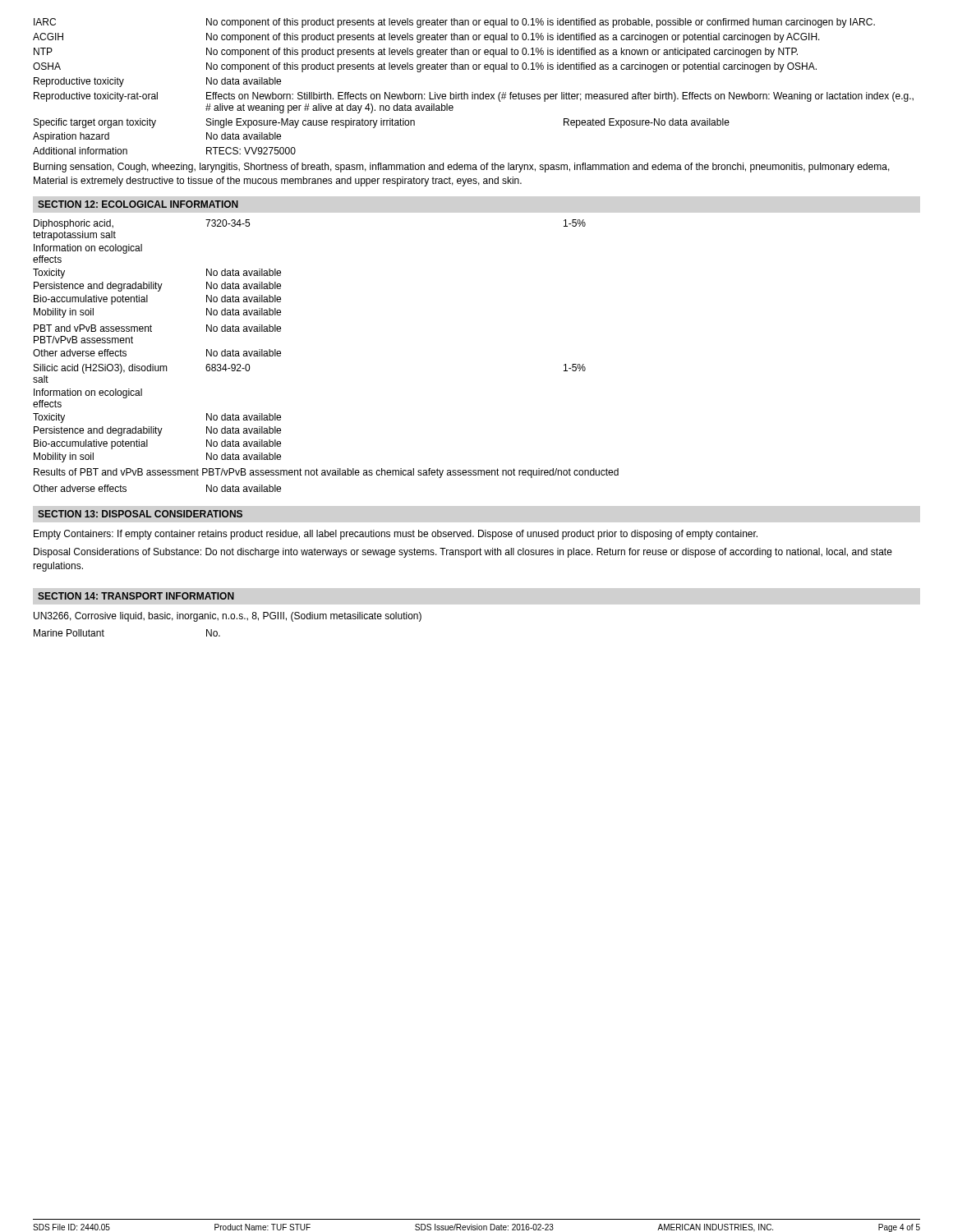Find "Diphosphoric acid,tetrapotassium salt 7320-34-5 1-5%" on this page
The height and width of the screenshot is (1232, 953).
click(70, 224)
